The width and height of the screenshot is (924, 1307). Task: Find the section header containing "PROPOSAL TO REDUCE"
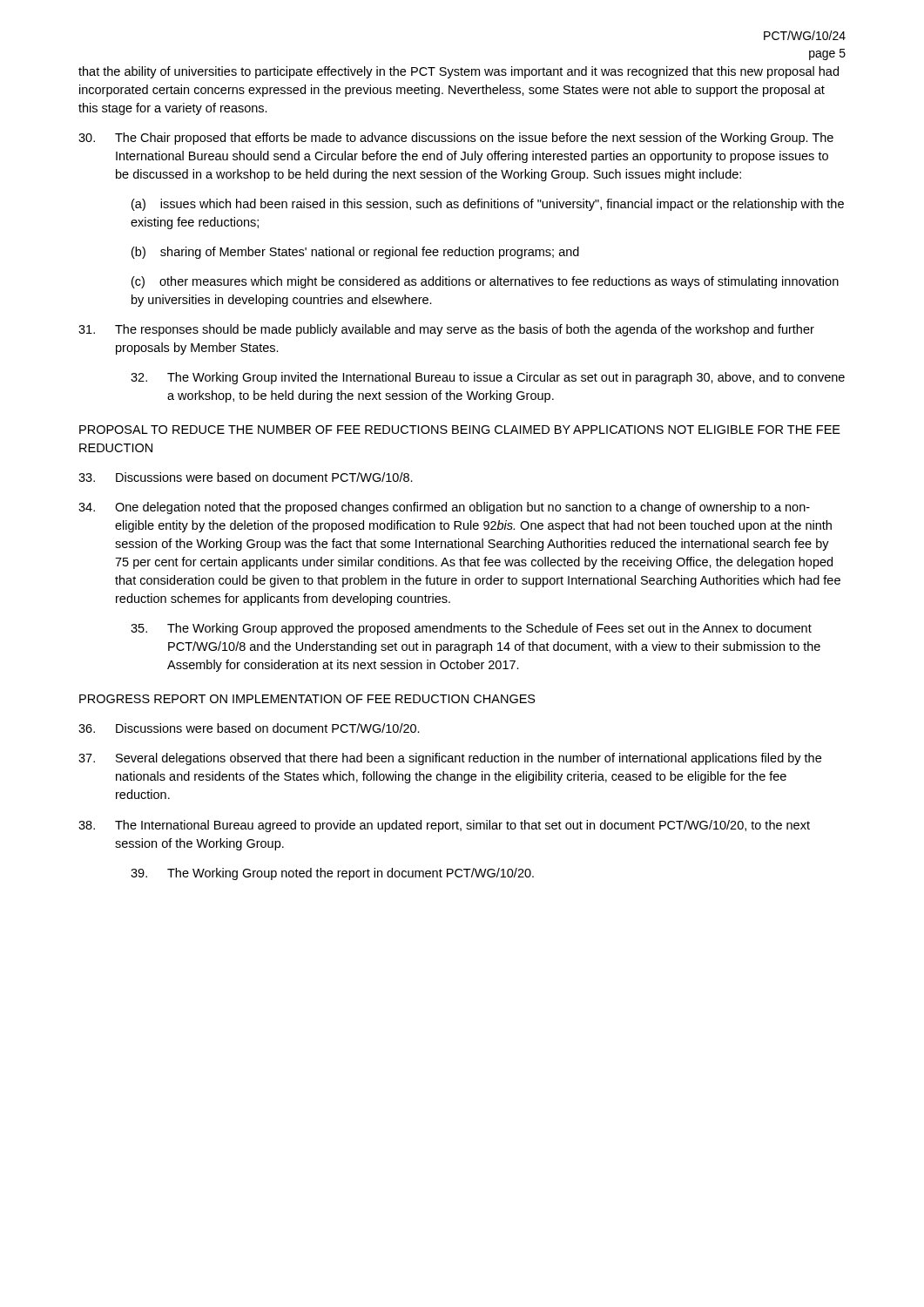pos(459,439)
